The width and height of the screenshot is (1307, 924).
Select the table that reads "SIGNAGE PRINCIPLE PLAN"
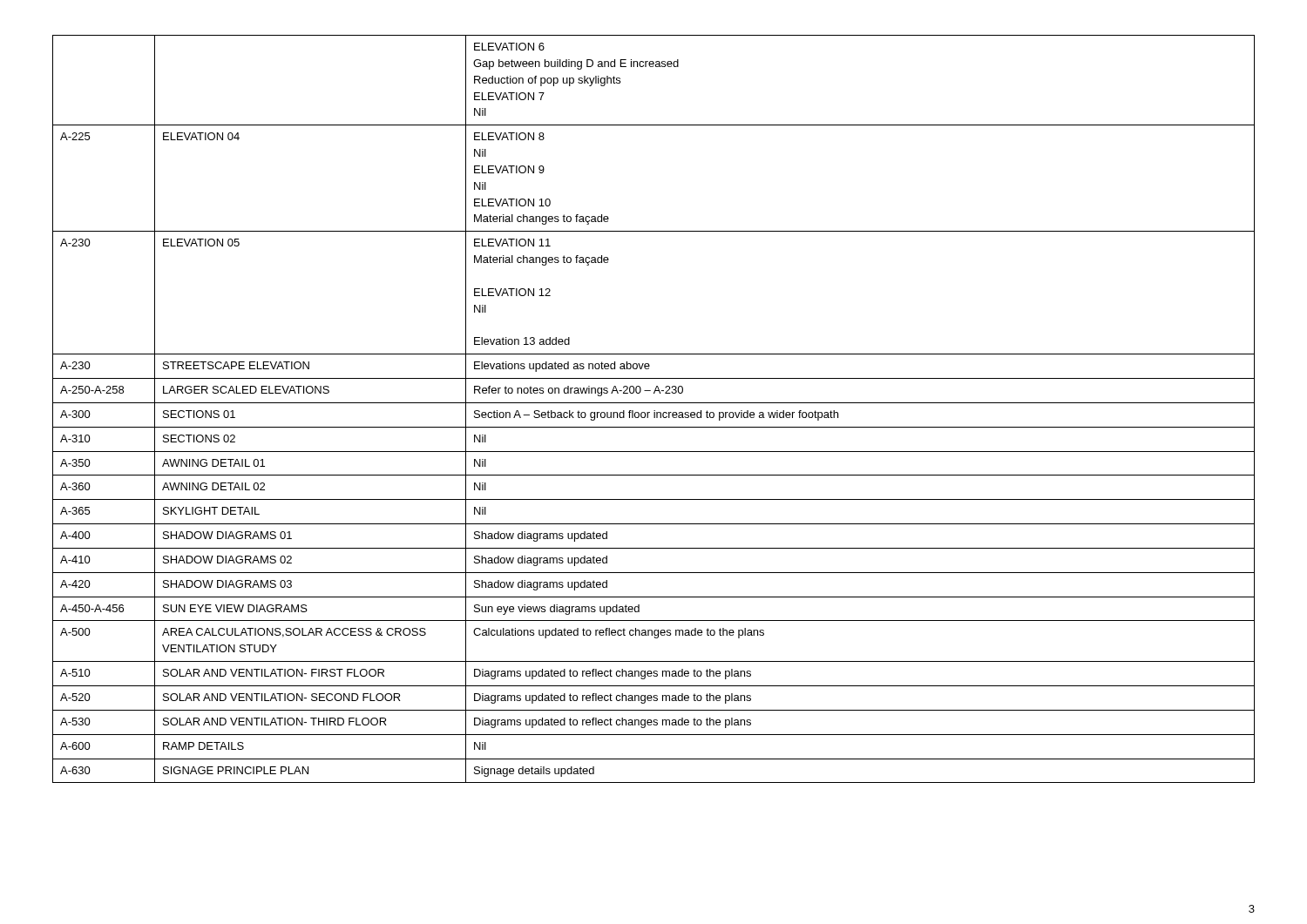pos(654,409)
